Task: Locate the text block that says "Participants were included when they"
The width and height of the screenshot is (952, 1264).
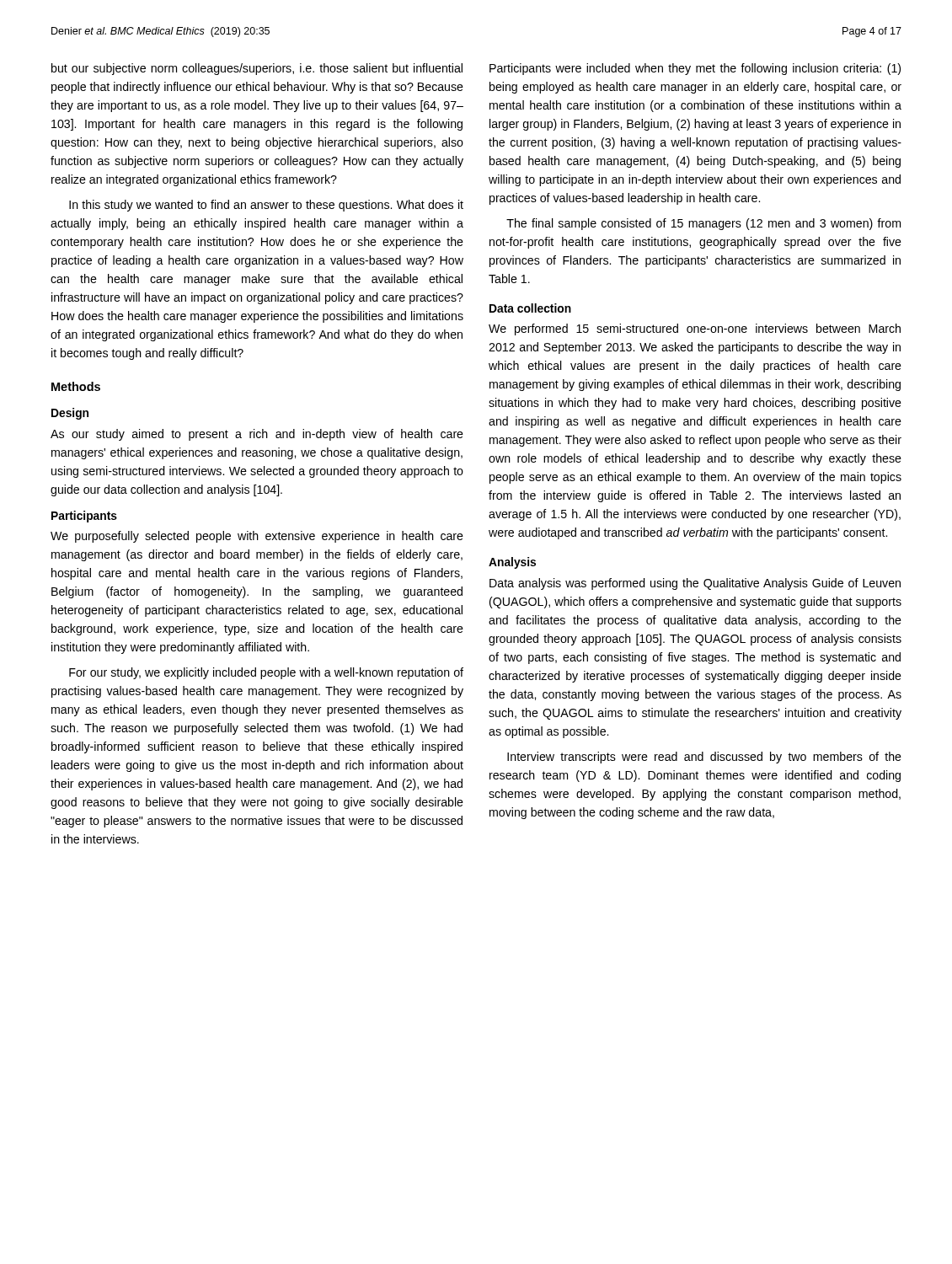Action: tap(695, 133)
